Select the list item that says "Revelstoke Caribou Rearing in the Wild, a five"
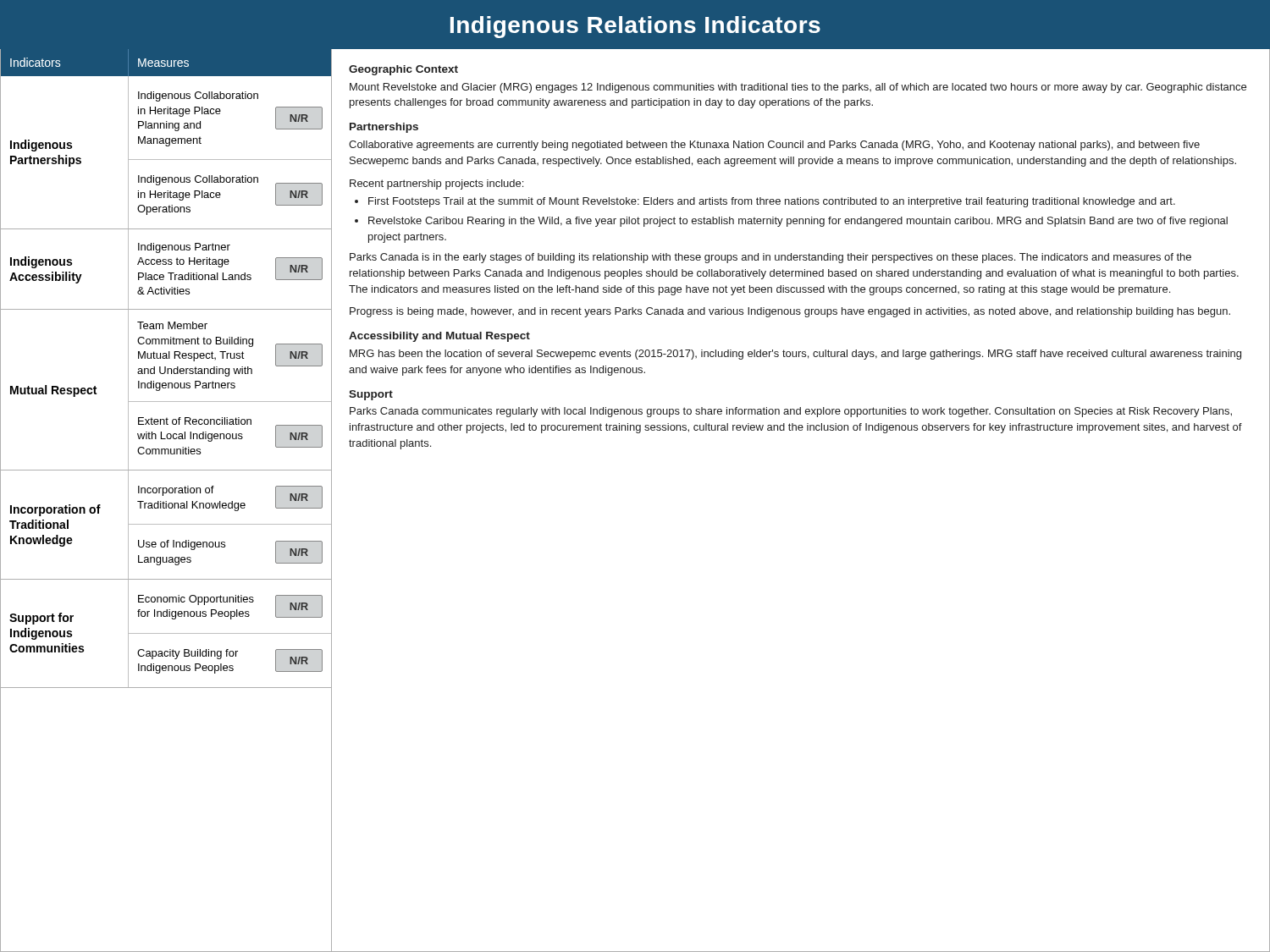1270x952 pixels. [798, 229]
